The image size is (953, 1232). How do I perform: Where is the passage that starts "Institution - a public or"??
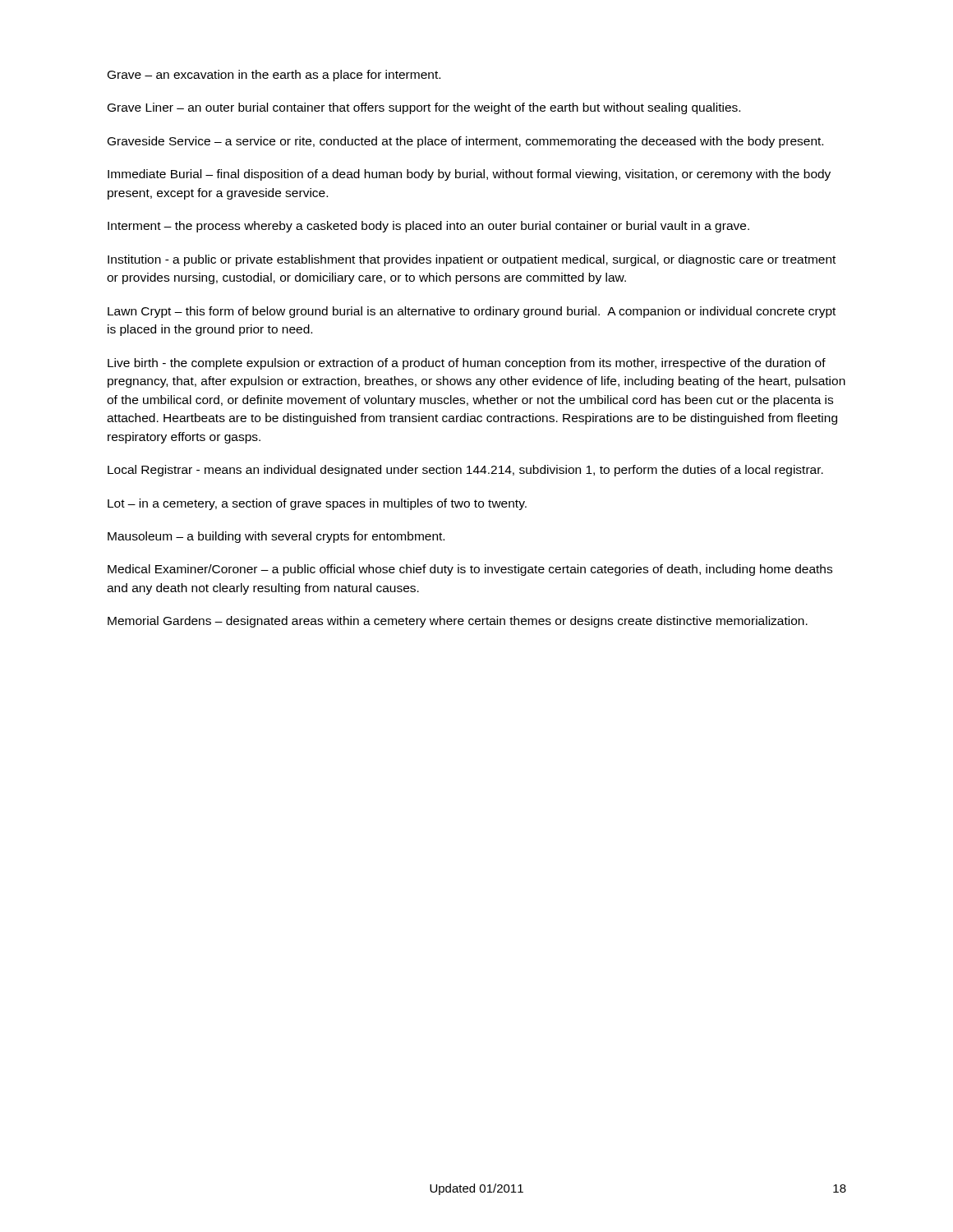coord(471,268)
